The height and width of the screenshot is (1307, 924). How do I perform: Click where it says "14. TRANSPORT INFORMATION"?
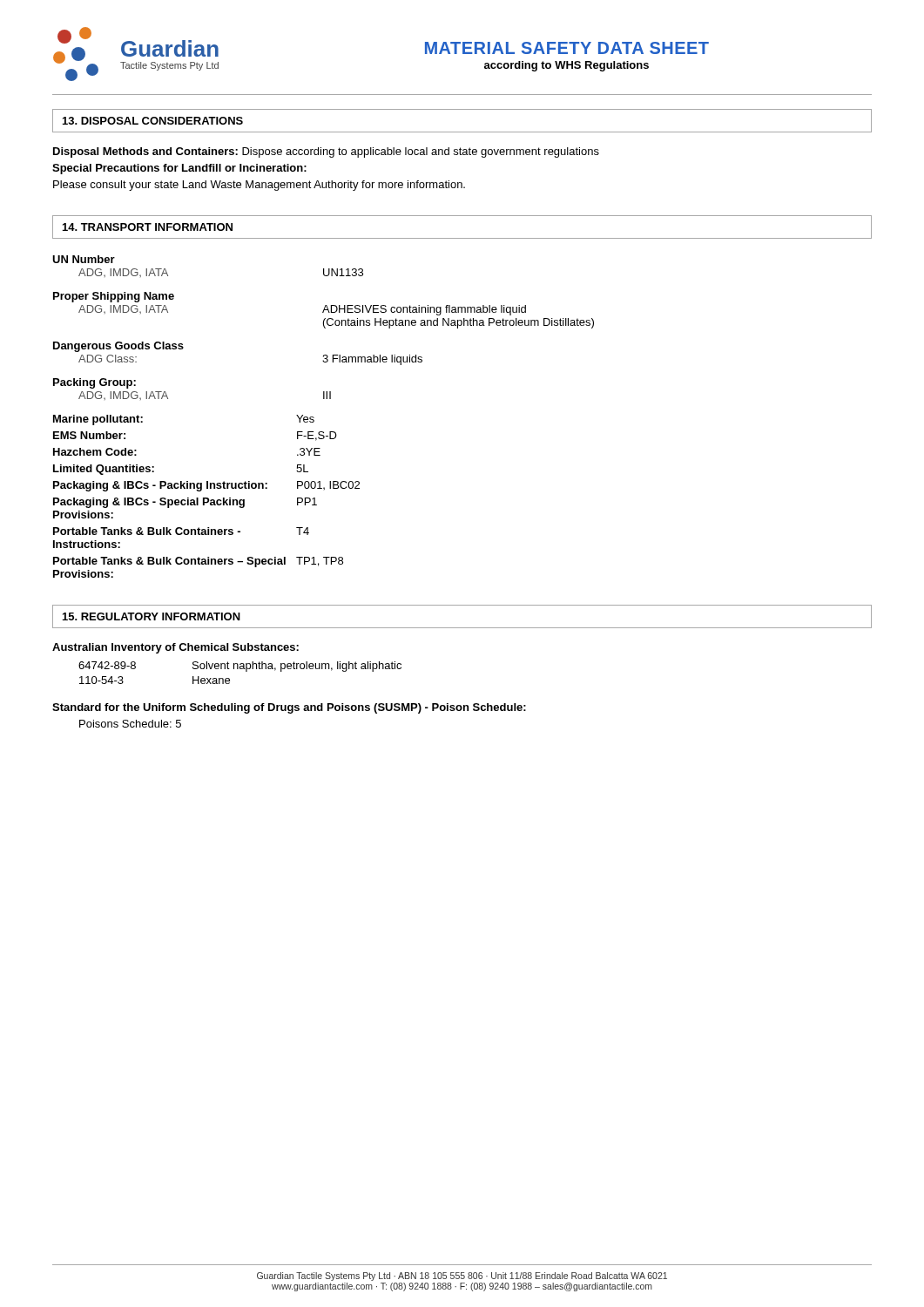(x=148, y=227)
